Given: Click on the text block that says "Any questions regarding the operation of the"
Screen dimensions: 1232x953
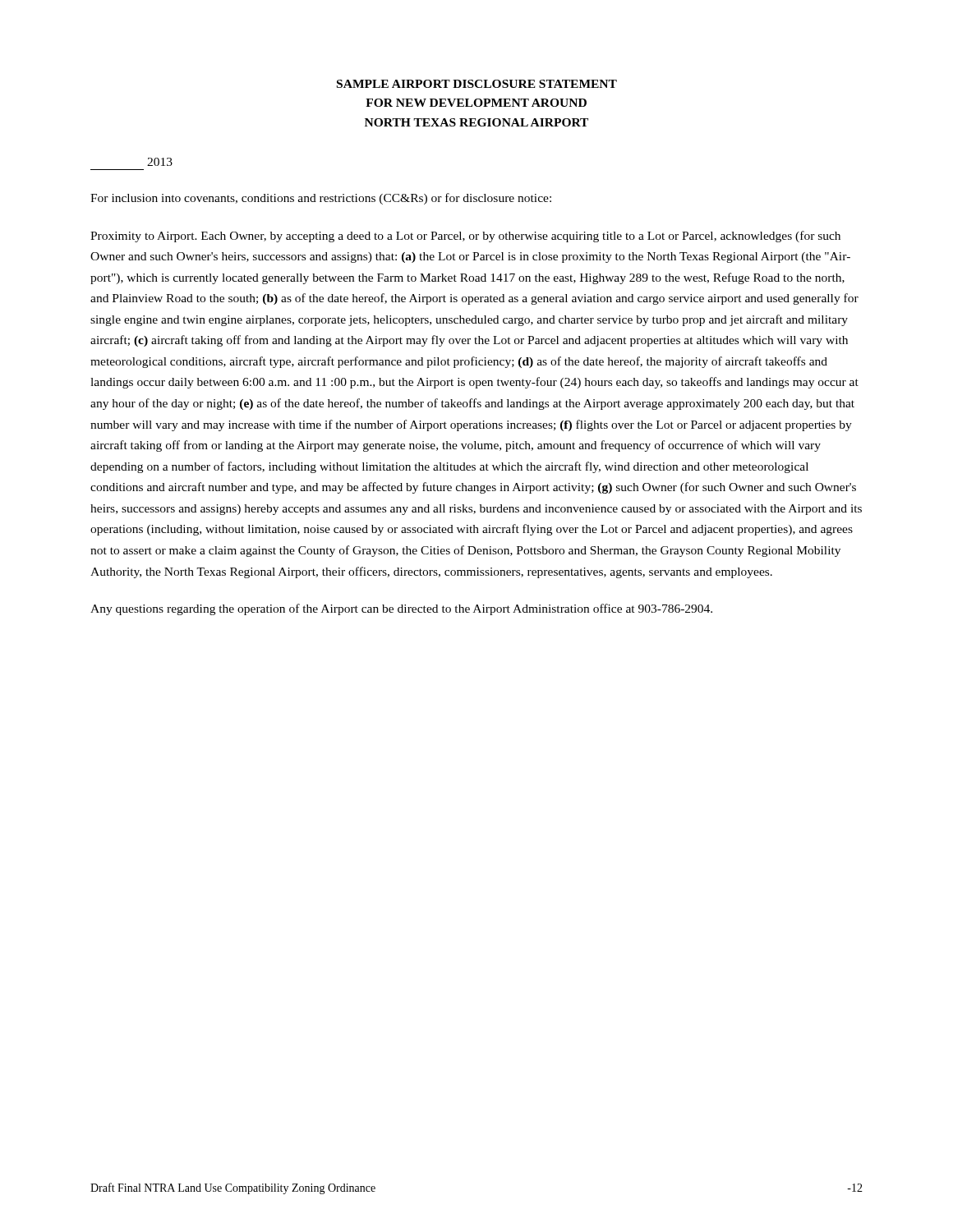Looking at the screenshot, I should pos(402,608).
